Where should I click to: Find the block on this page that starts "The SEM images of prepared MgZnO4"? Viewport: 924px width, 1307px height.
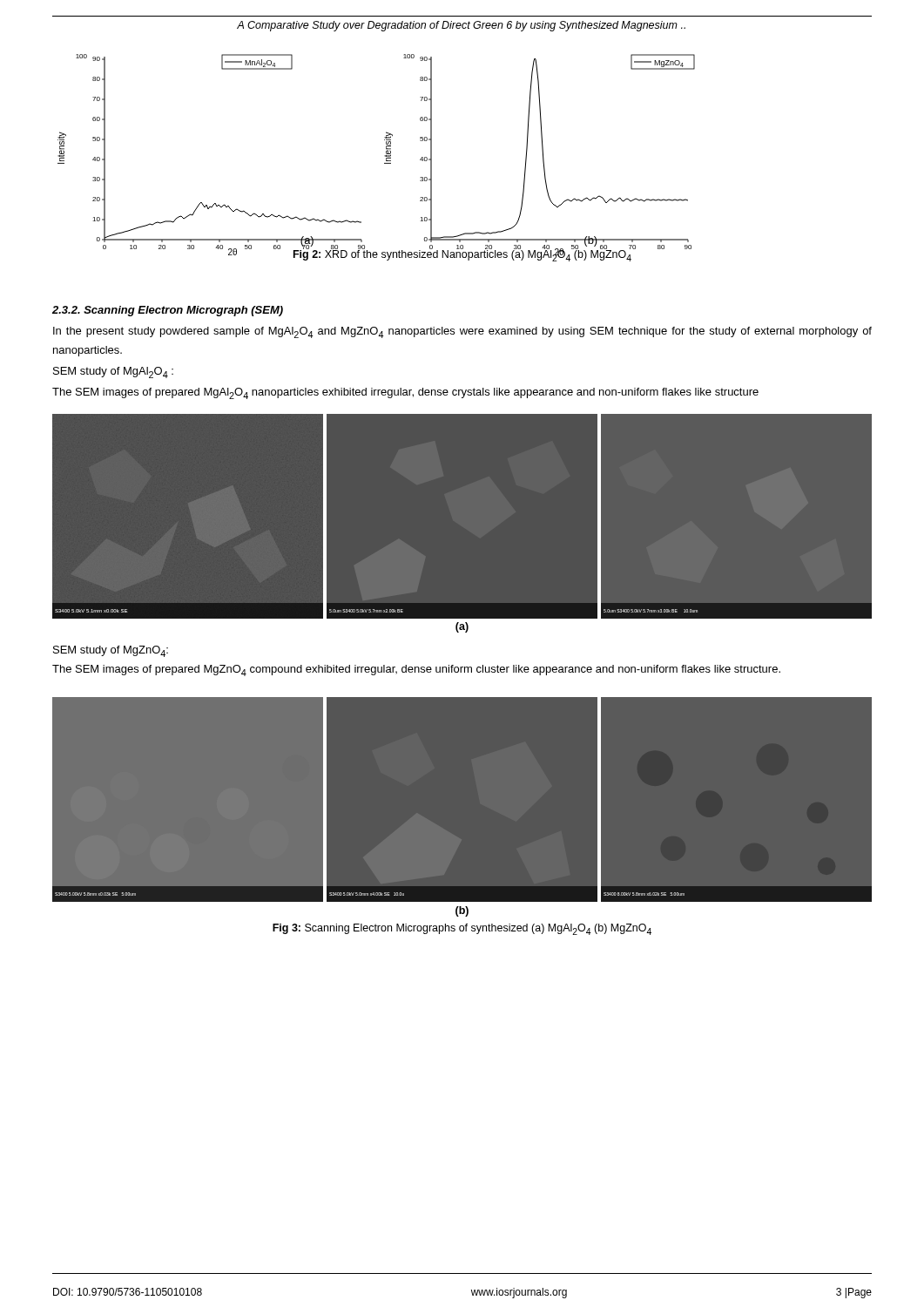coord(417,670)
